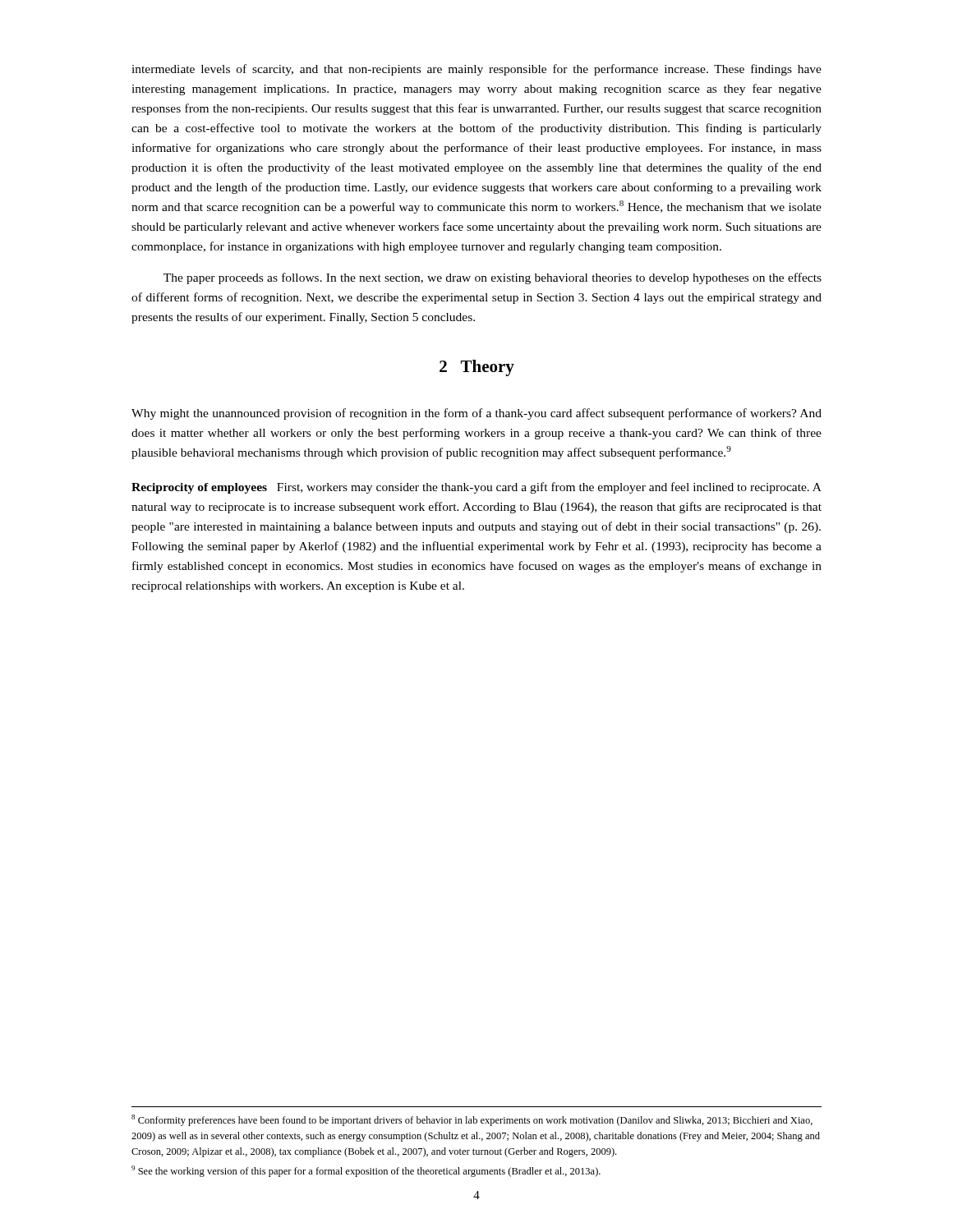
Task: Select the region starting "9 See the"
Action: point(476,1171)
